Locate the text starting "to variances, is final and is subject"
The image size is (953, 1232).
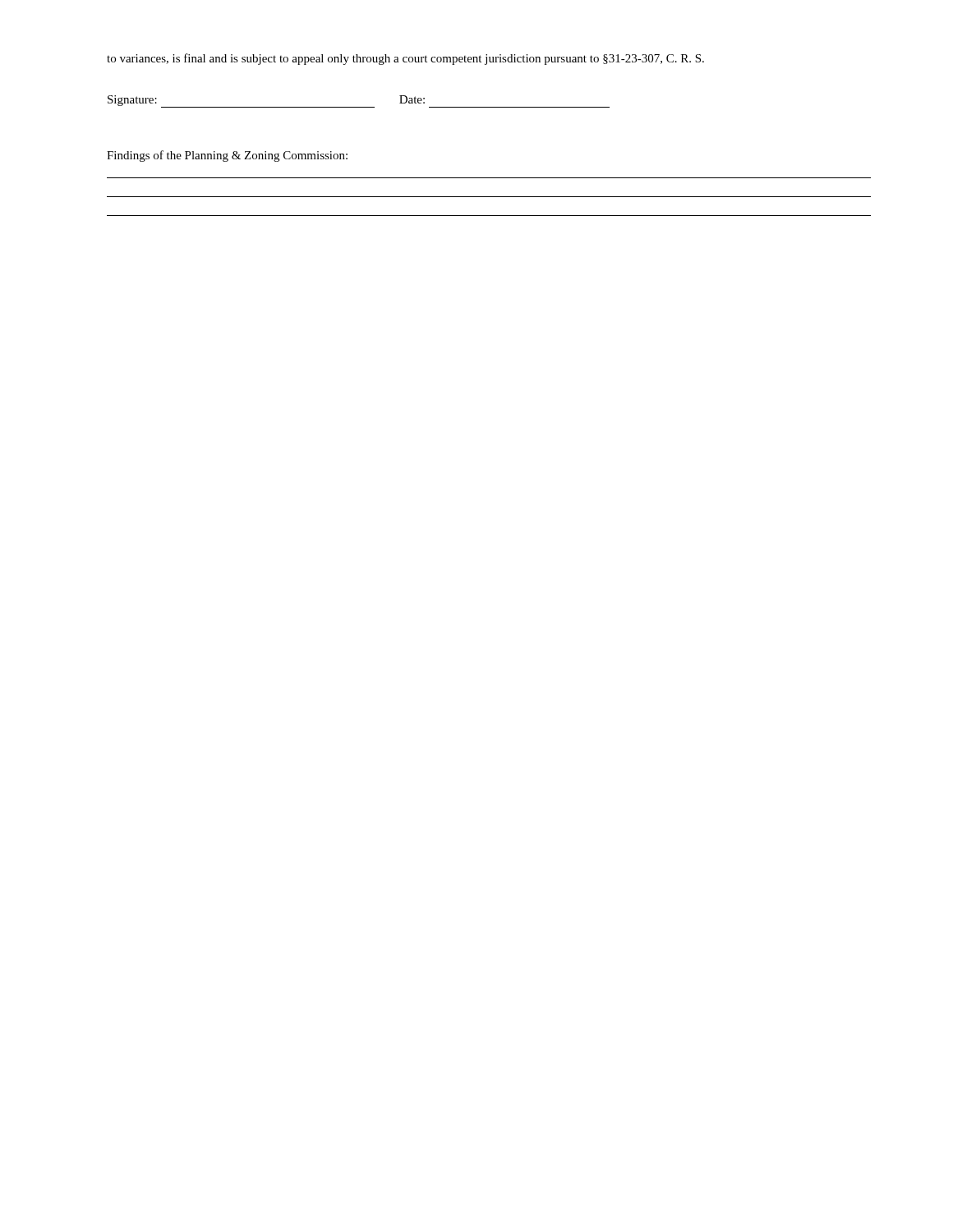pos(406,58)
